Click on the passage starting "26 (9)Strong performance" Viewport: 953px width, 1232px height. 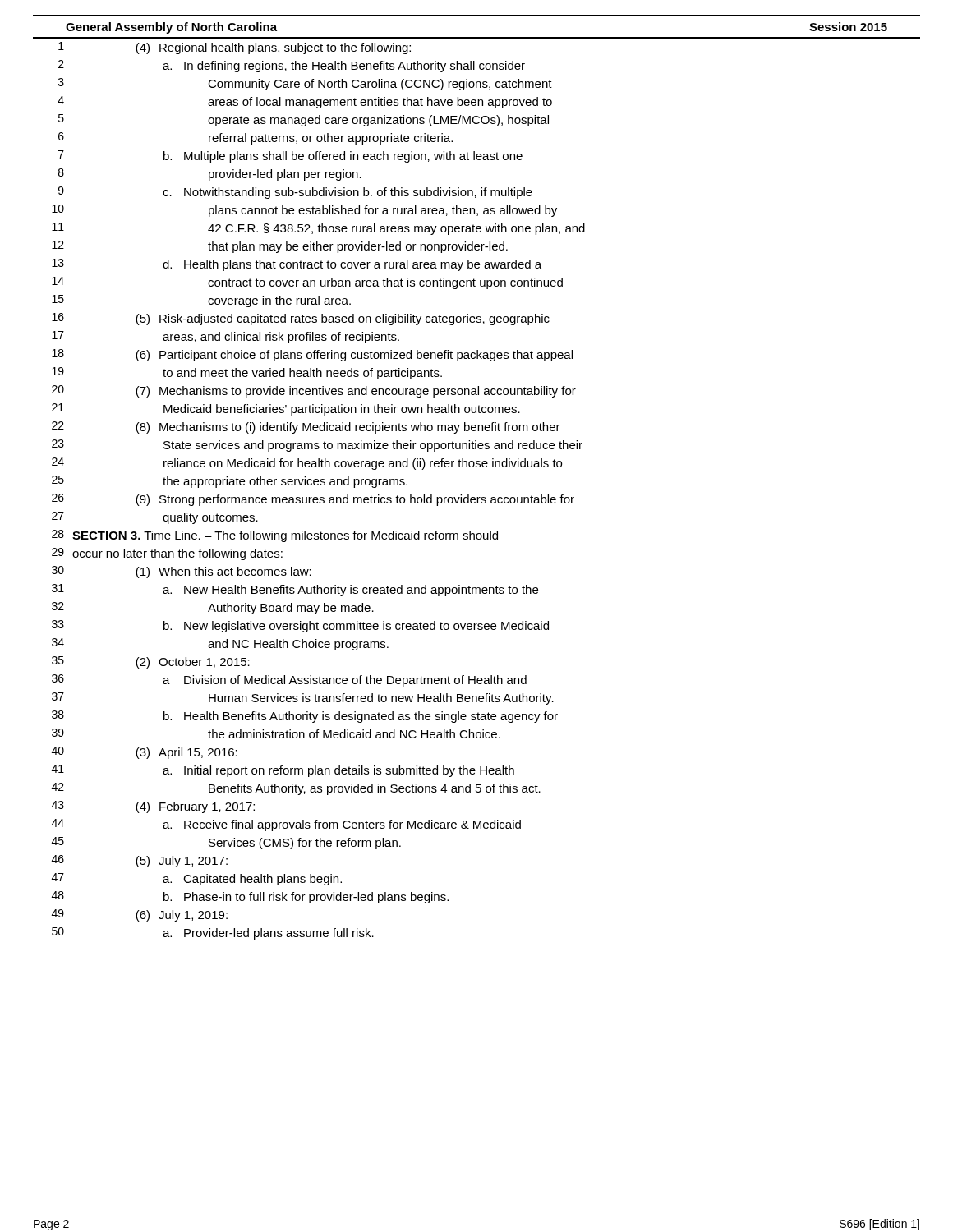pos(476,499)
